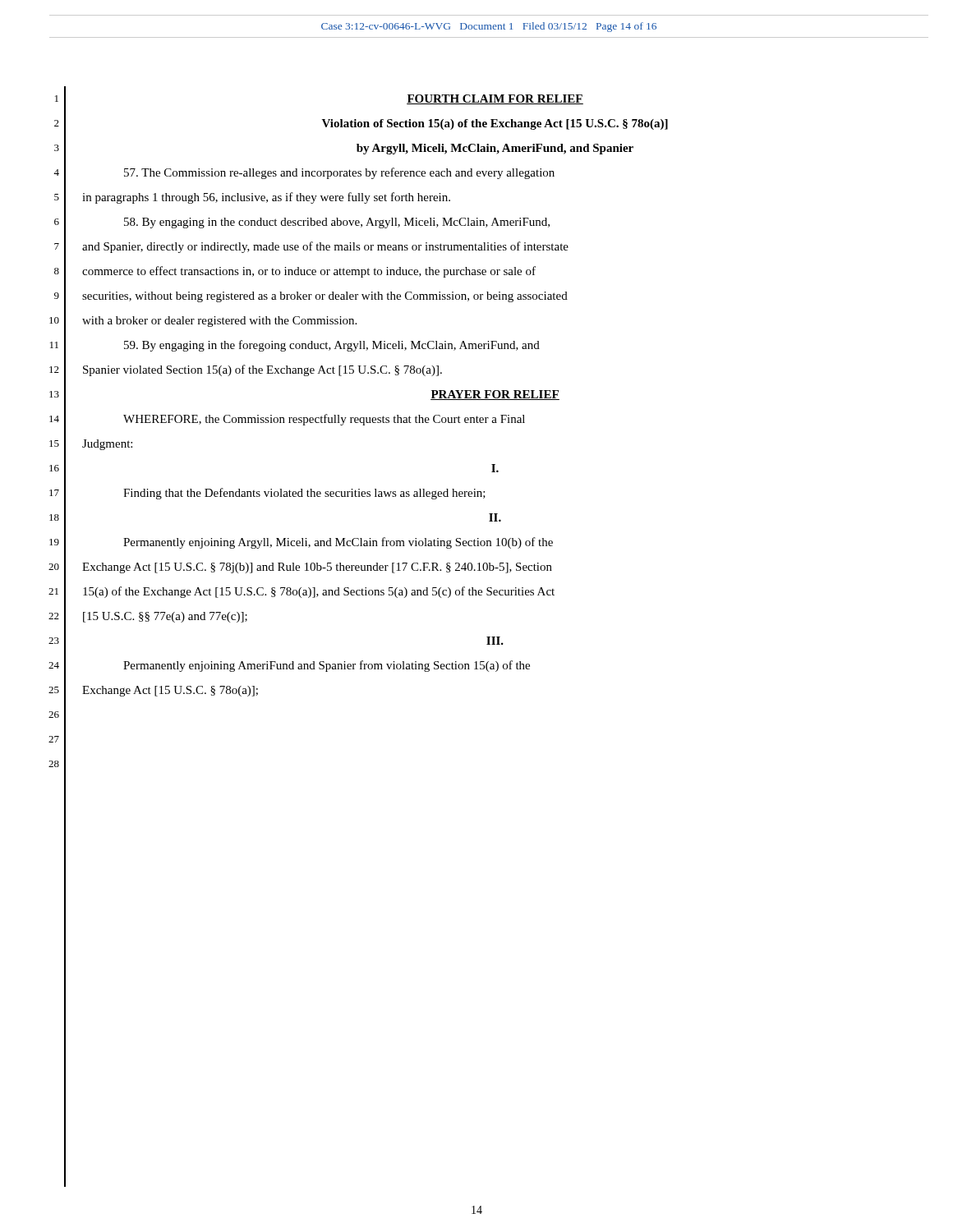
Task: Click on the text block containing "Permanently enjoining AmeriFund and"
Action: pyautogui.click(x=495, y=678)
